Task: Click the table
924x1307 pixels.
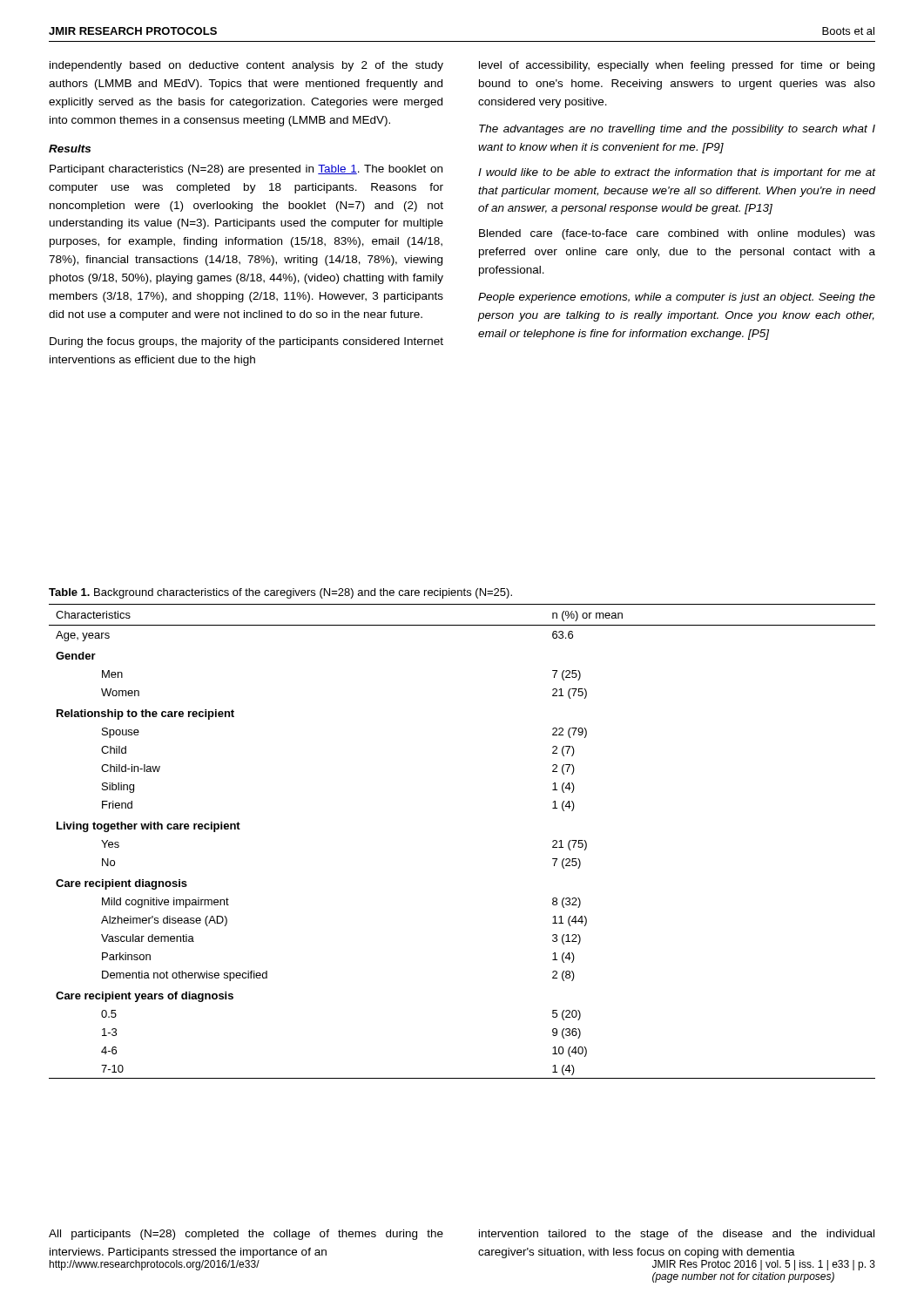Action: click(x=462, y=841)
